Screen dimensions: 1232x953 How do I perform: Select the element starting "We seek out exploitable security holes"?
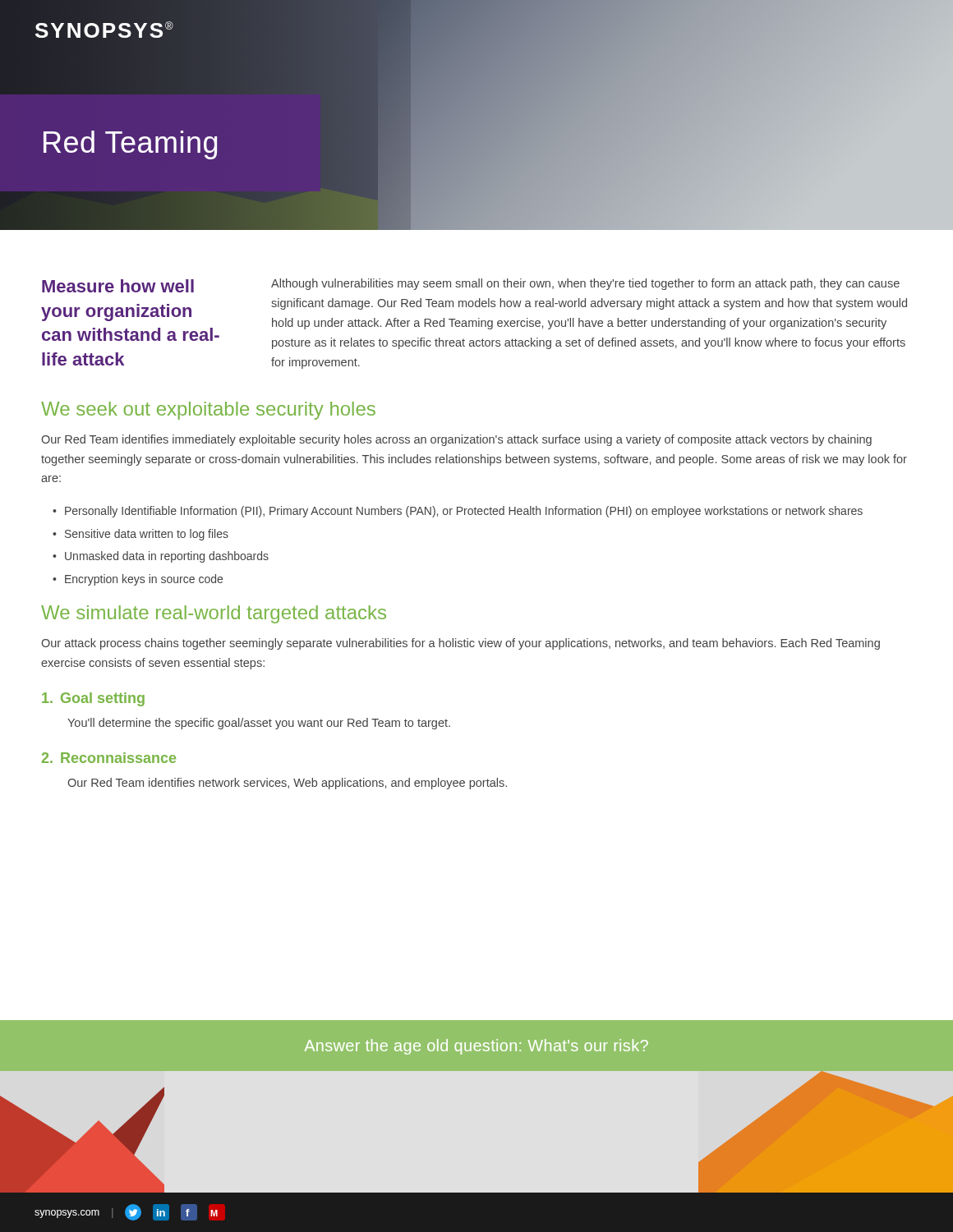tap(208, 411)
